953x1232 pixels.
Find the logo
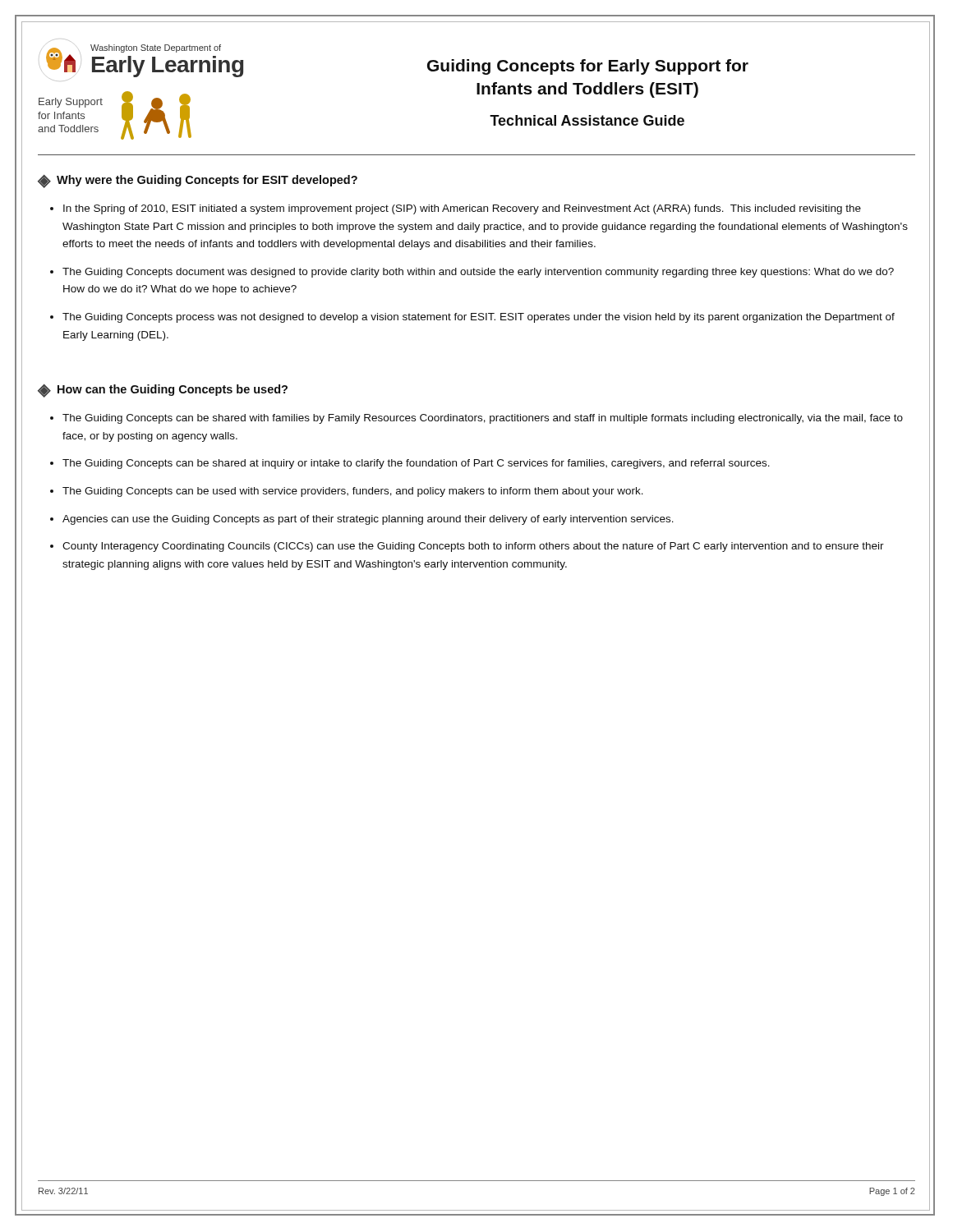149,91
